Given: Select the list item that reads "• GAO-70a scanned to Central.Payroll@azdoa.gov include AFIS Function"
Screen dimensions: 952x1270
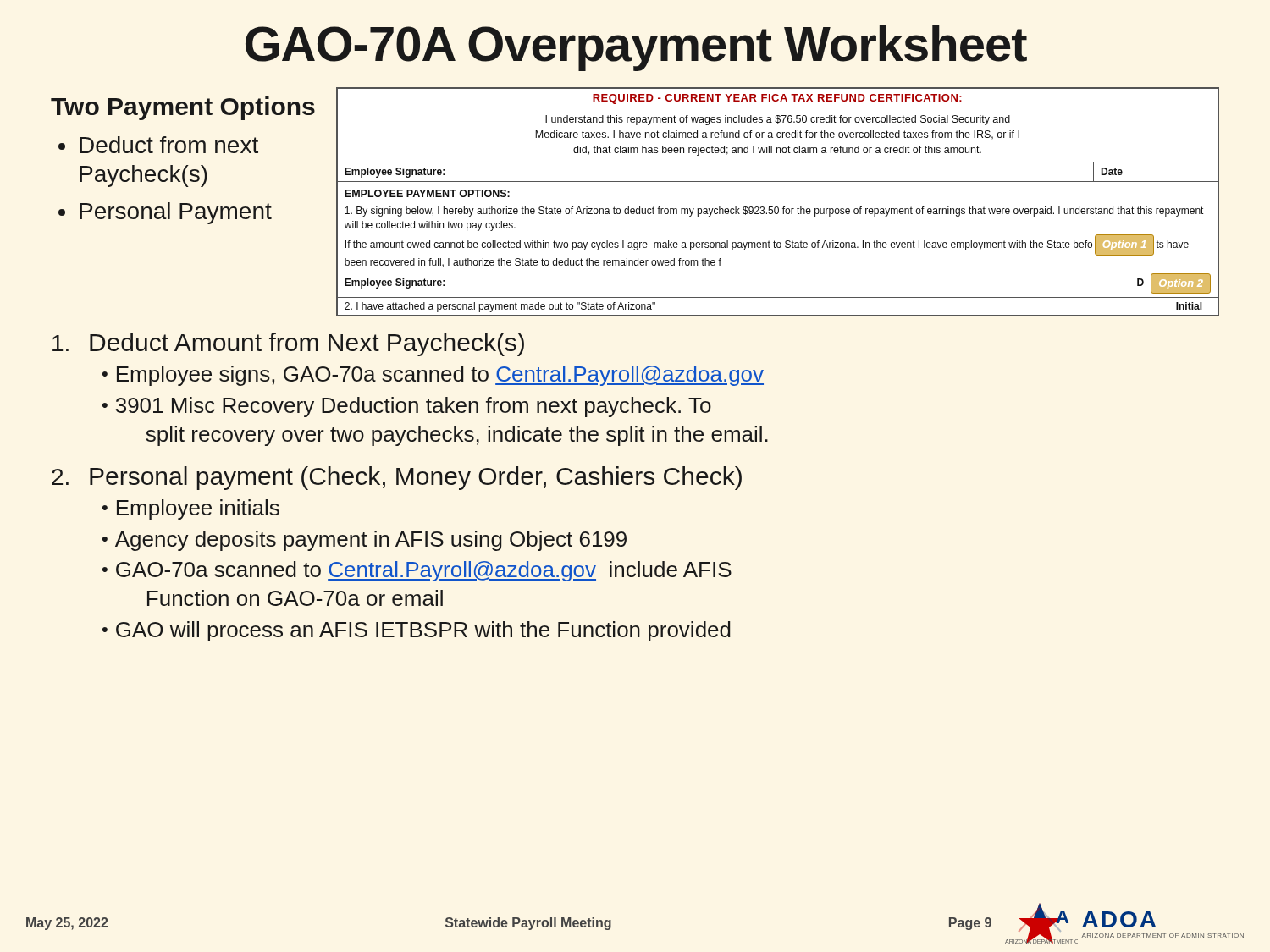Looking at the screenshot, I should (x=417, y=585).
